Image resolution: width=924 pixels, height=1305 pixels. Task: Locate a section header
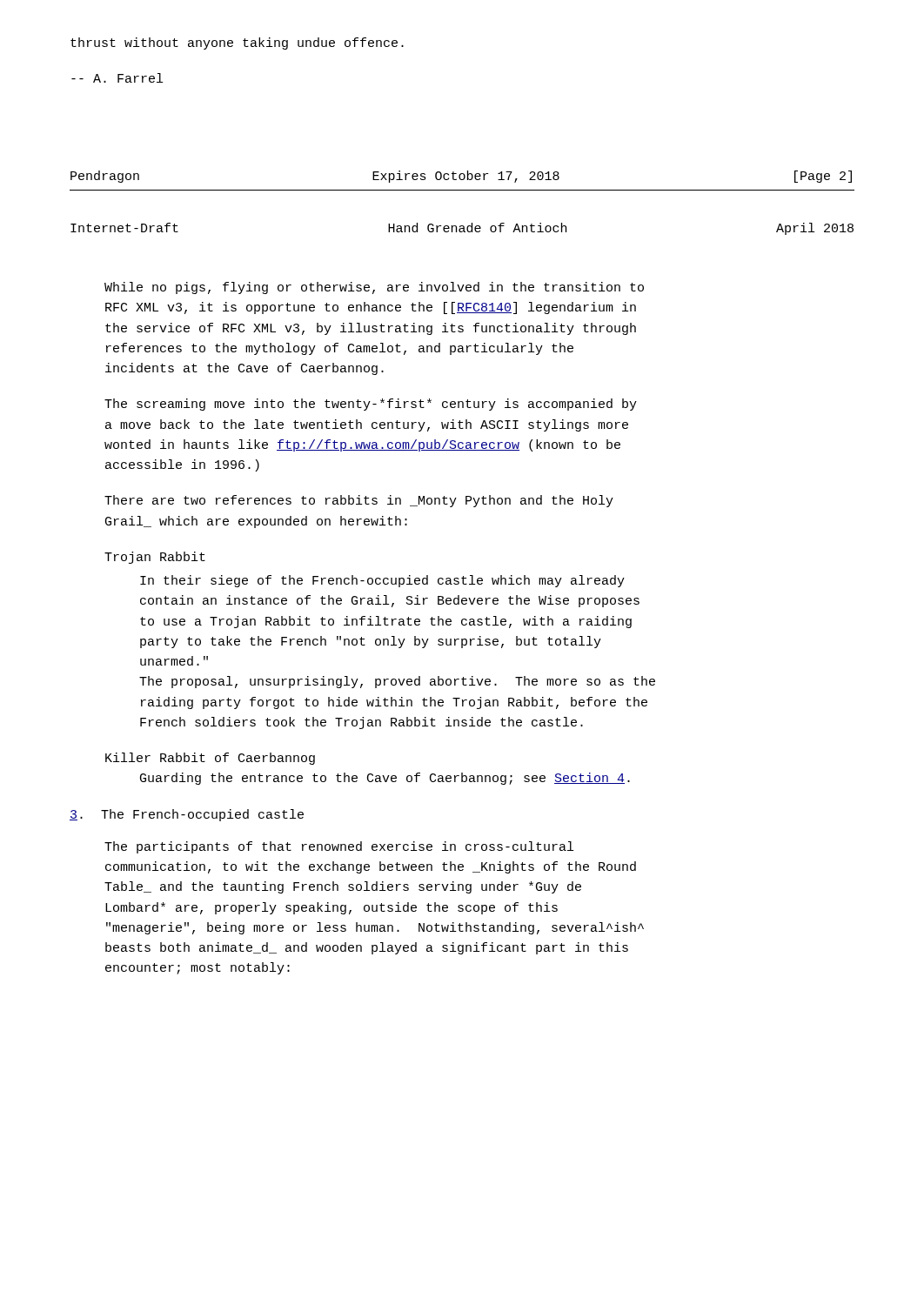pyautogui.click(x=187, y=815)
